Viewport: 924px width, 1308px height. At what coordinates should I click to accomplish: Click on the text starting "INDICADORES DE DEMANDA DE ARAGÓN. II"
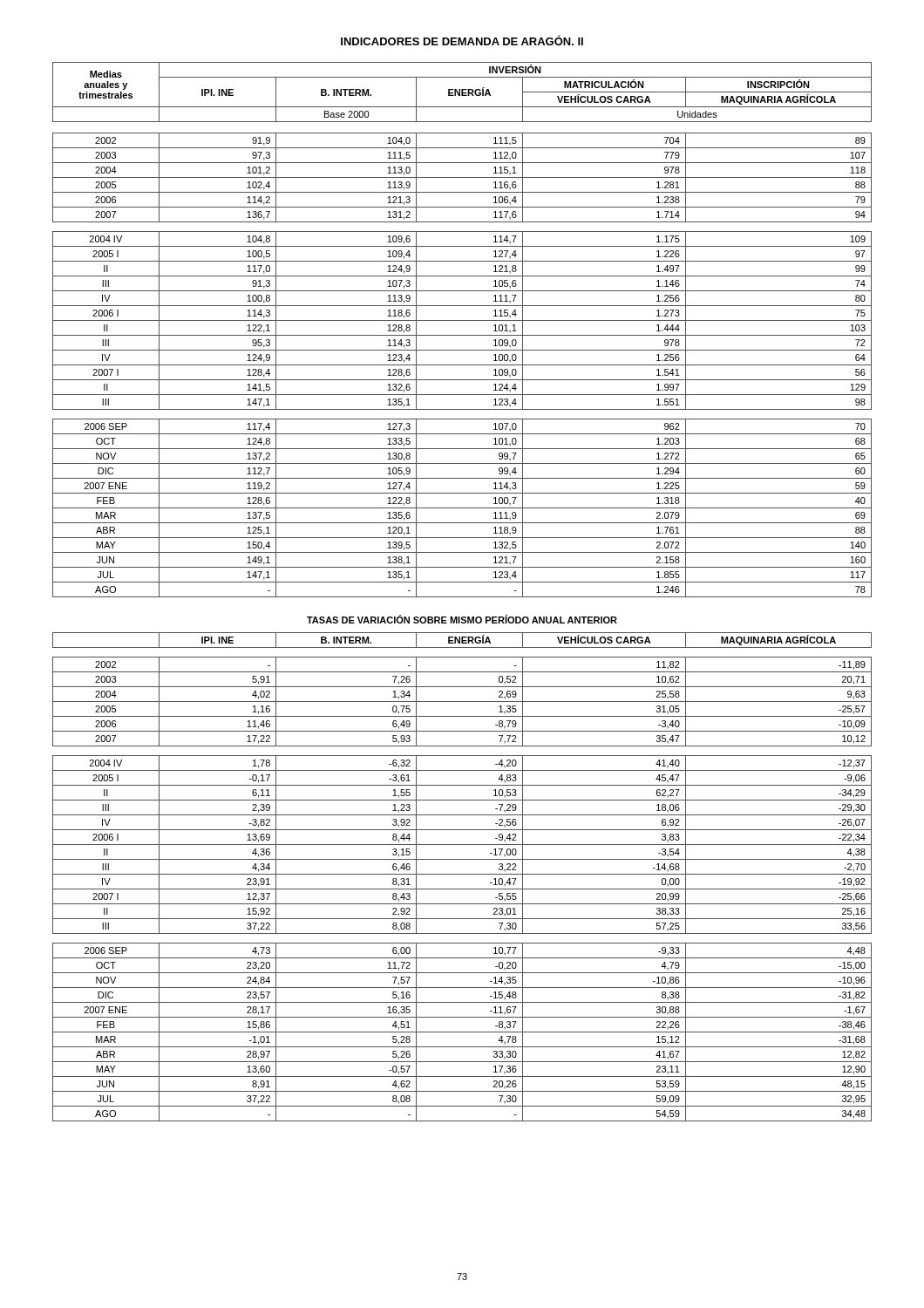click(462, 41)
